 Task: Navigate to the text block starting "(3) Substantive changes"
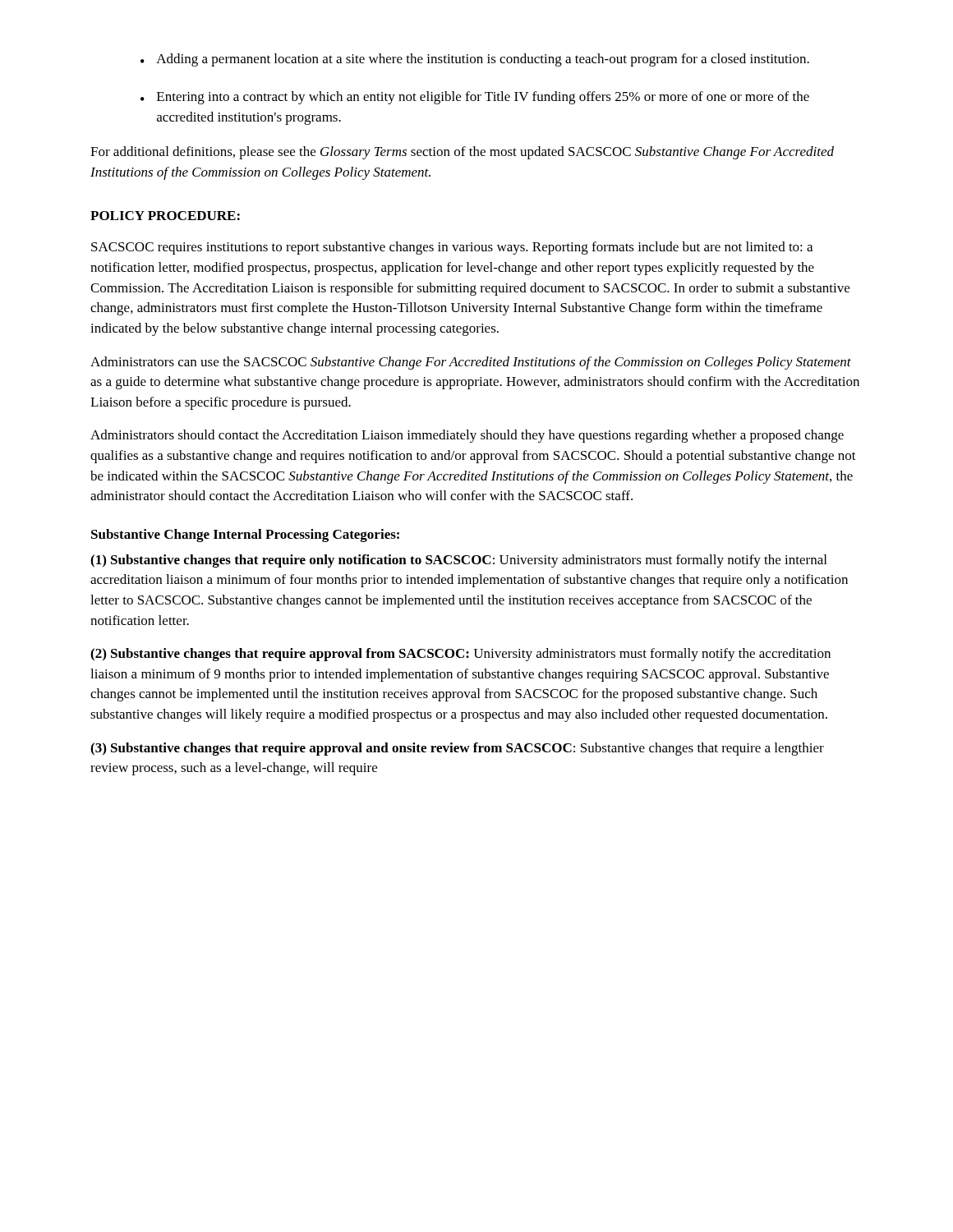pos(457,758)
